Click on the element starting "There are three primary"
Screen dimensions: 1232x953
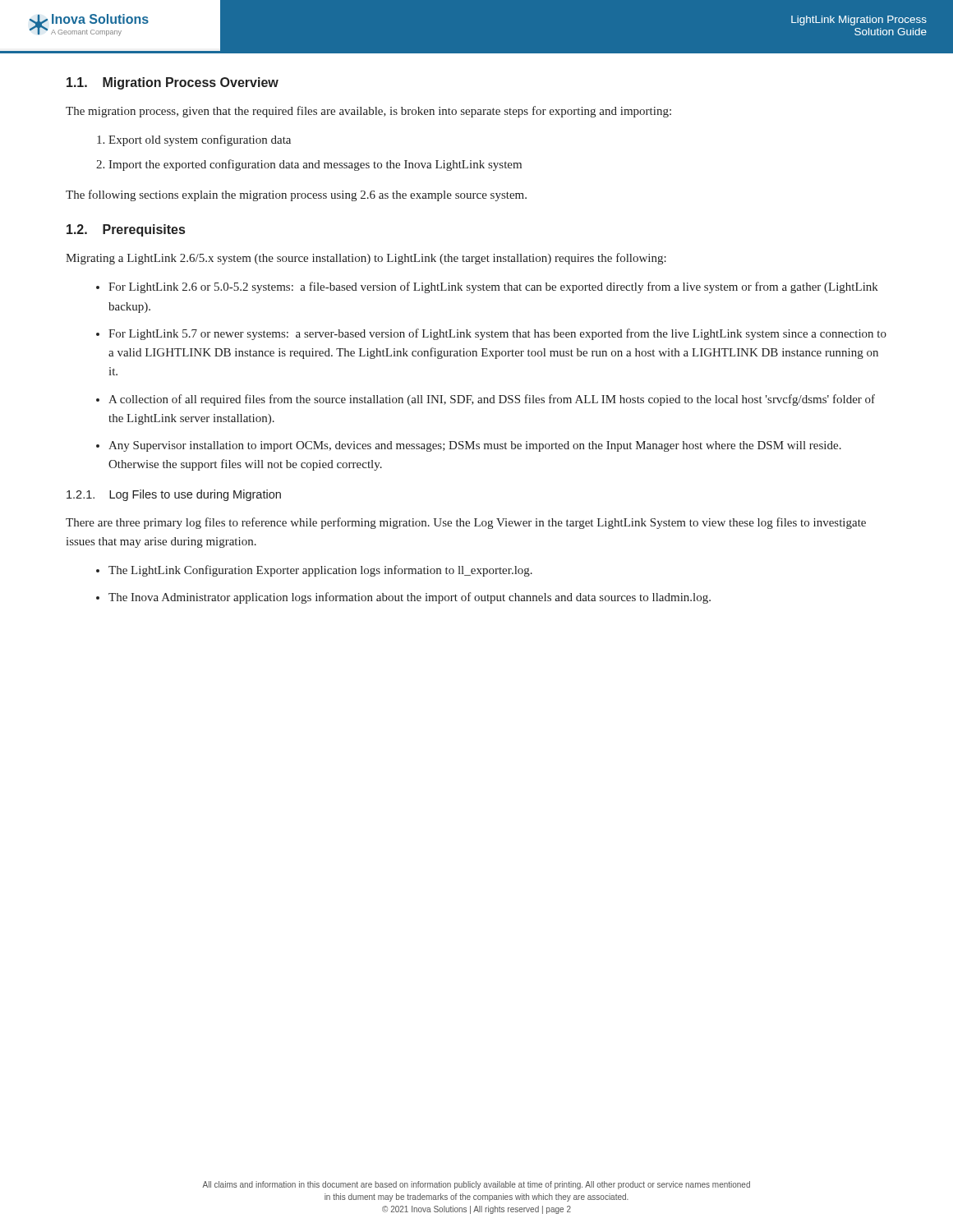coord(466,531)
